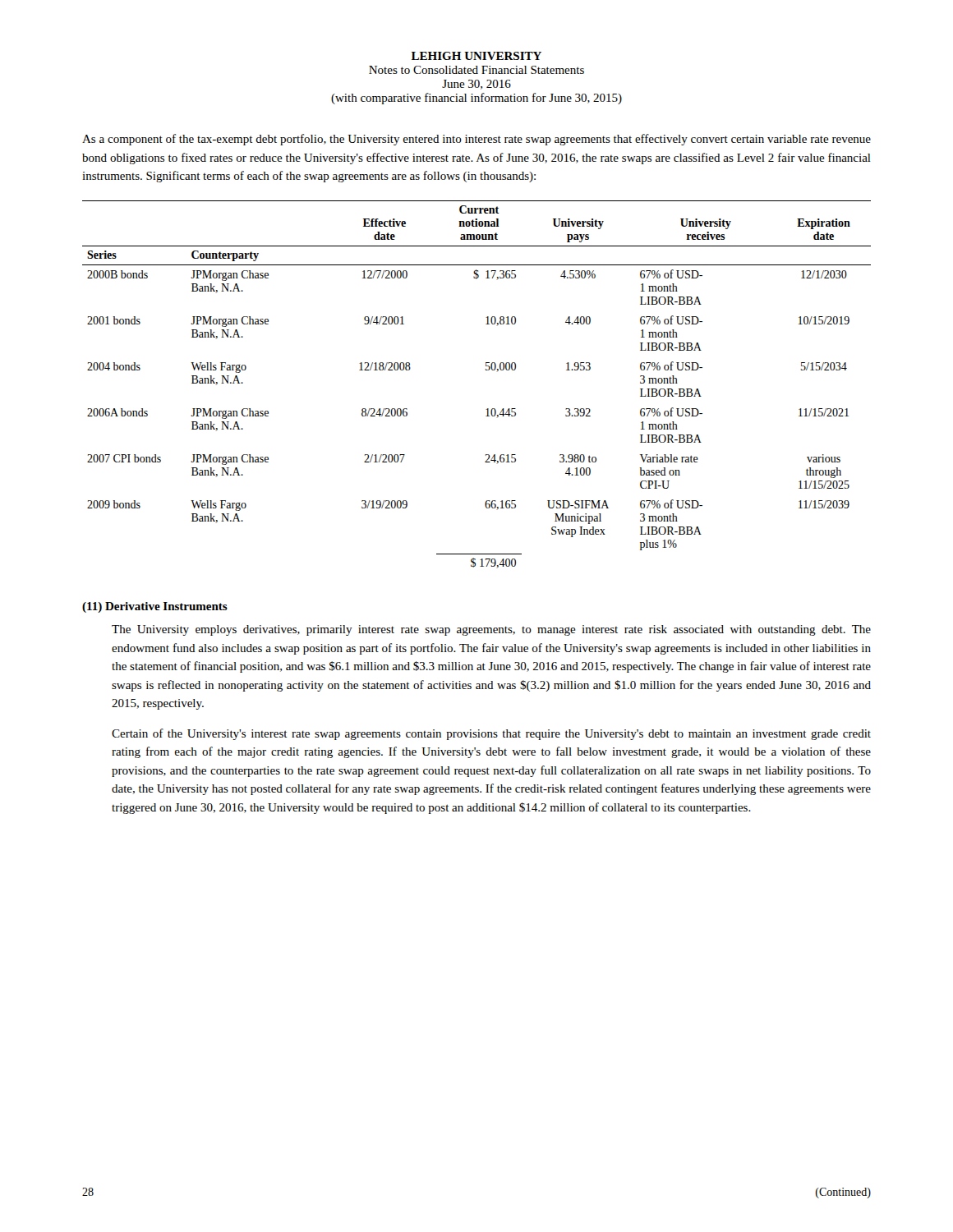Find the section header containing "(11) Derivative Instruments"
The image size is (953, 1232).
click(155, 606)
